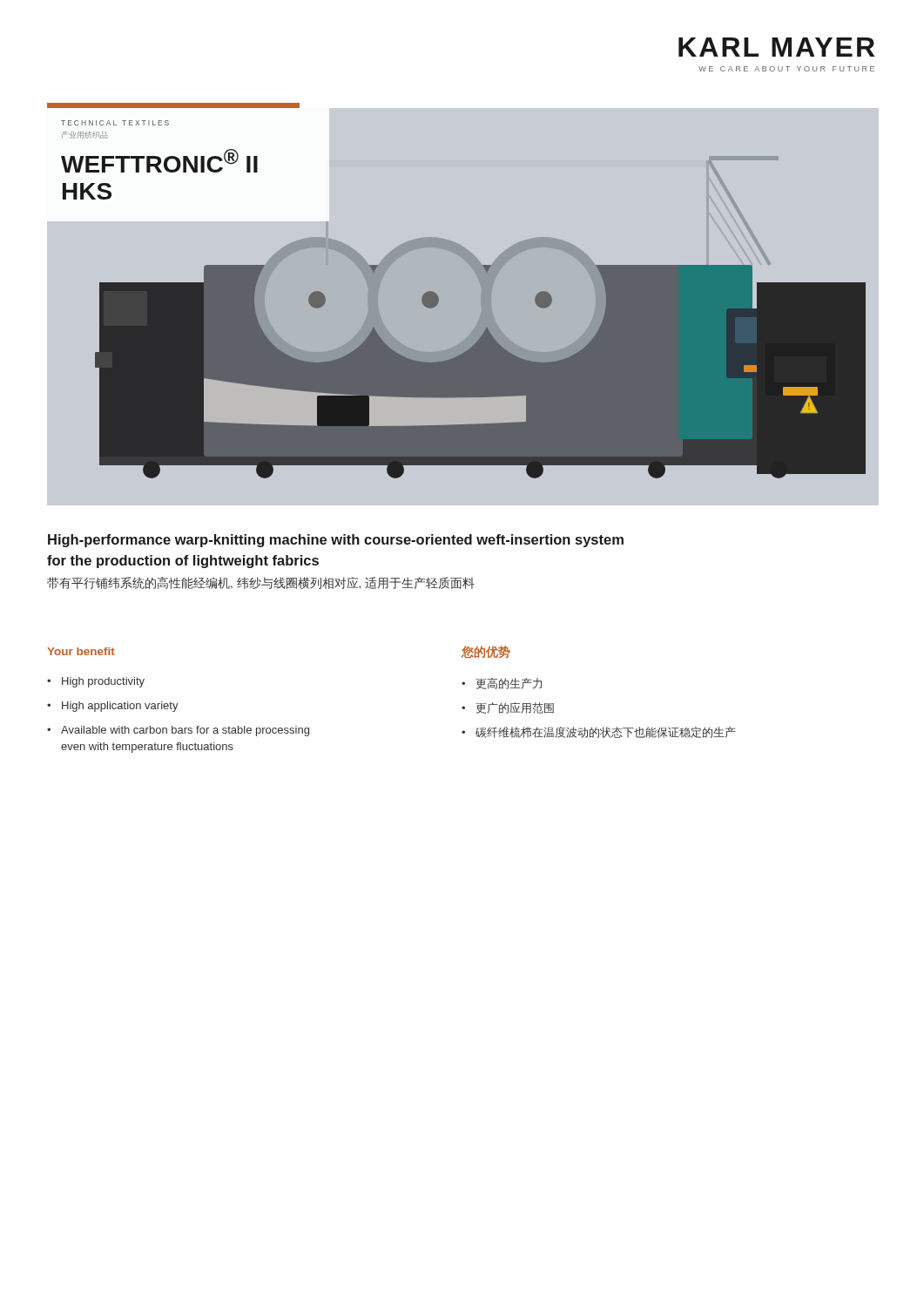This screenshot has height=1307, width=924.
Task: Locate the list item that reads "•Available with carbon bars for a stable processing"
Action: [179, 737]
